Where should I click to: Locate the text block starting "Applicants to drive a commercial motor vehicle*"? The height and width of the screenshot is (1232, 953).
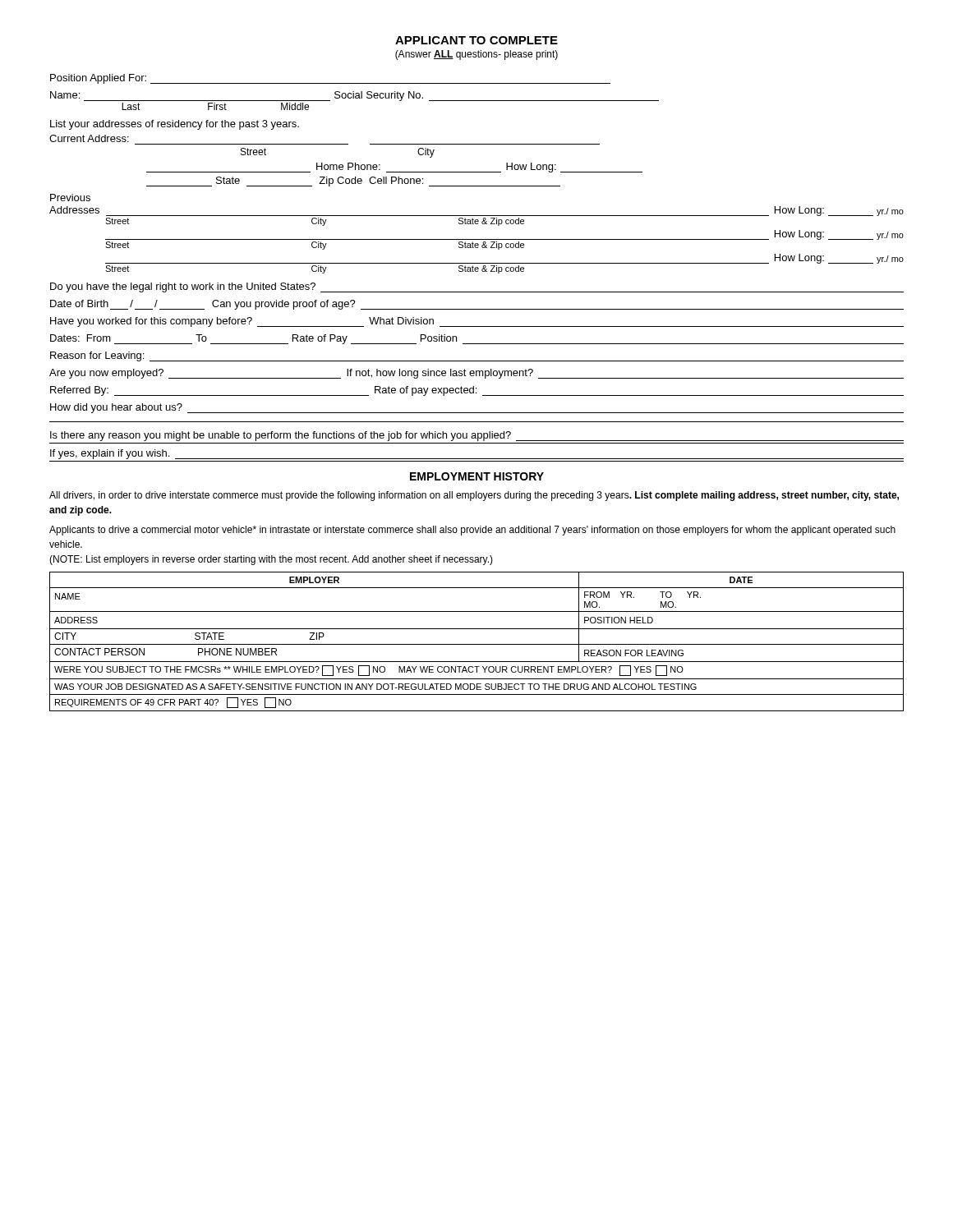tap(472, 545)
